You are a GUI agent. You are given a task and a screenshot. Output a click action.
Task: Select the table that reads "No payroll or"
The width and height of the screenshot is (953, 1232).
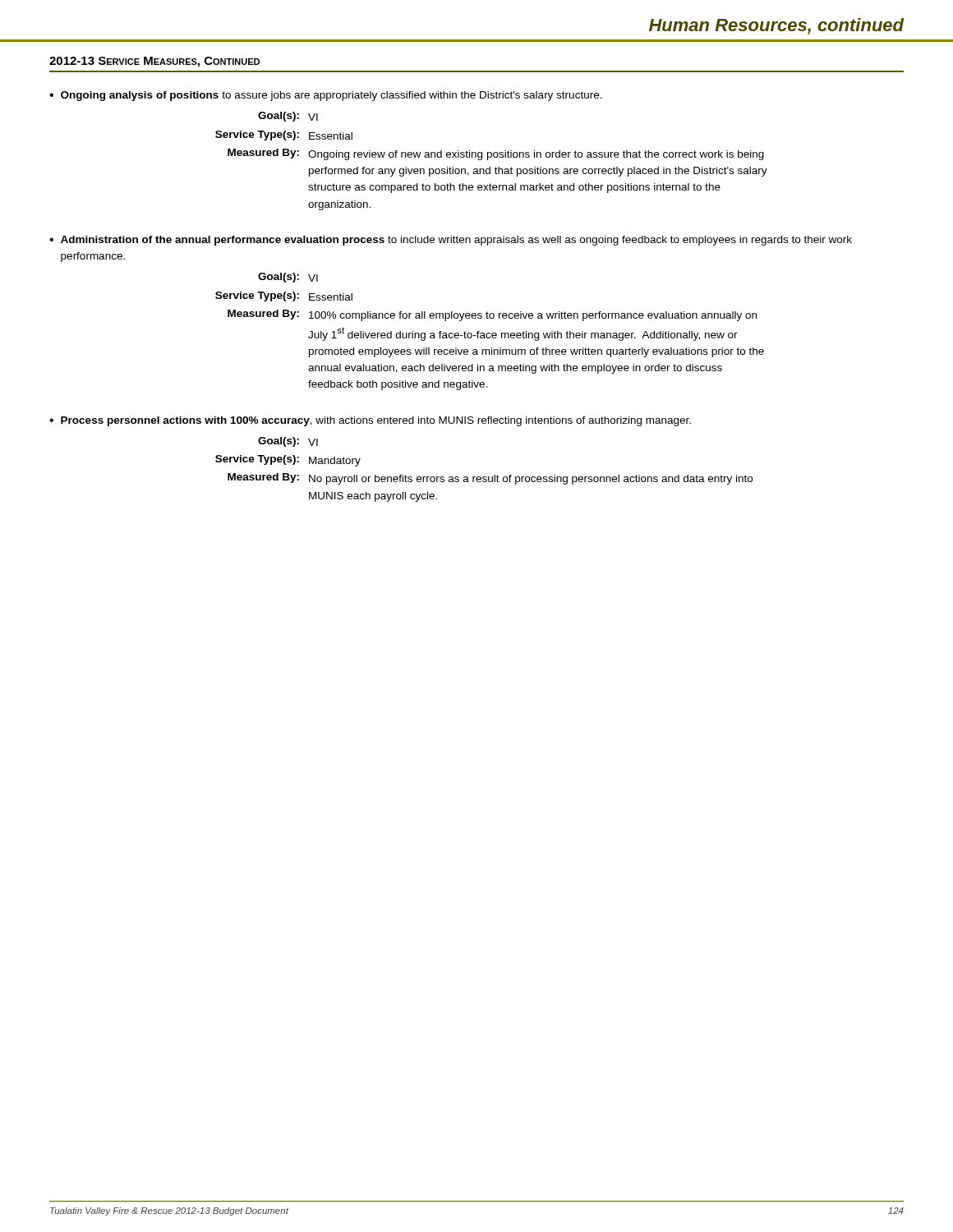tap(542, 469)
